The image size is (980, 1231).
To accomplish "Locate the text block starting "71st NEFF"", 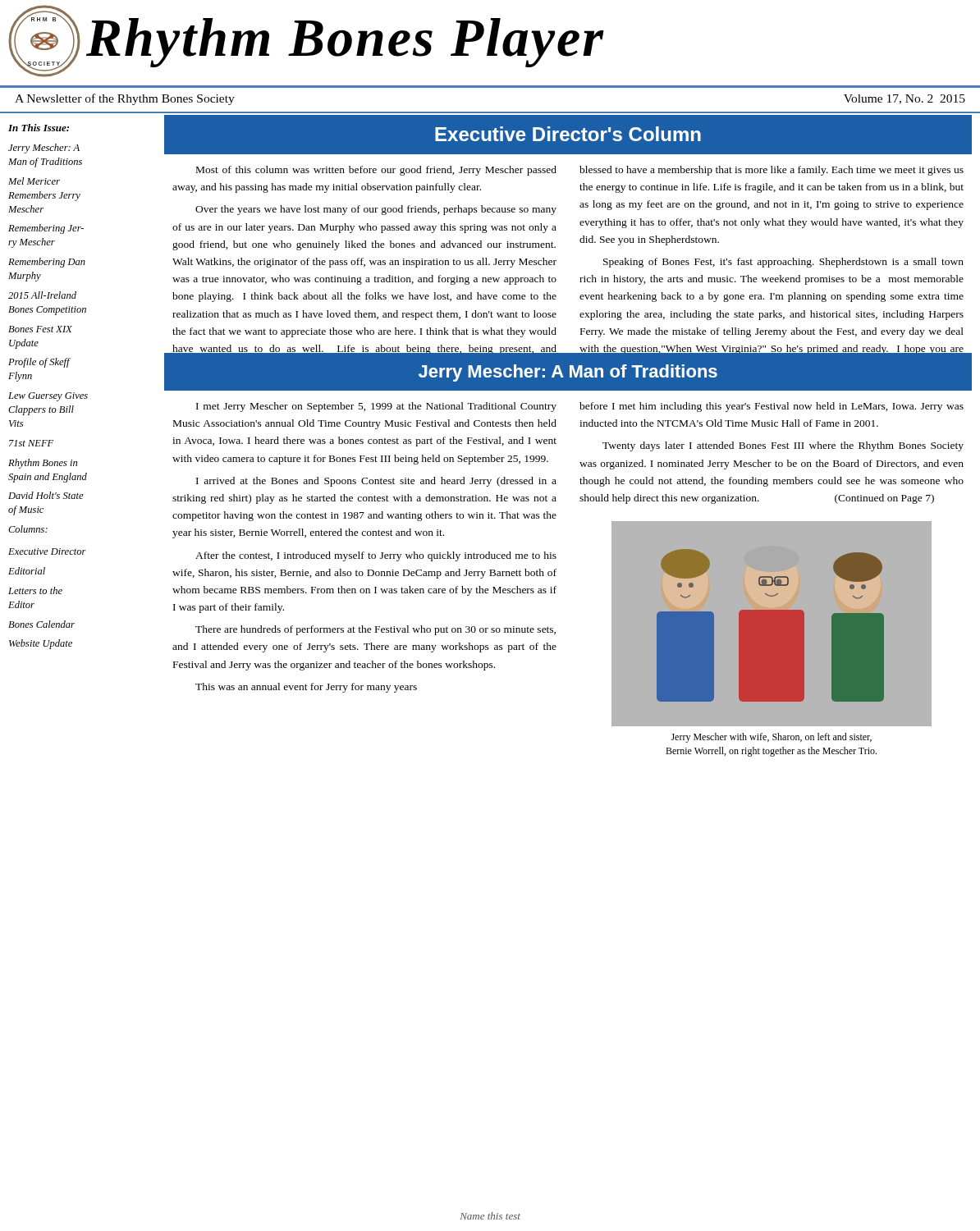I will point(31,443).
